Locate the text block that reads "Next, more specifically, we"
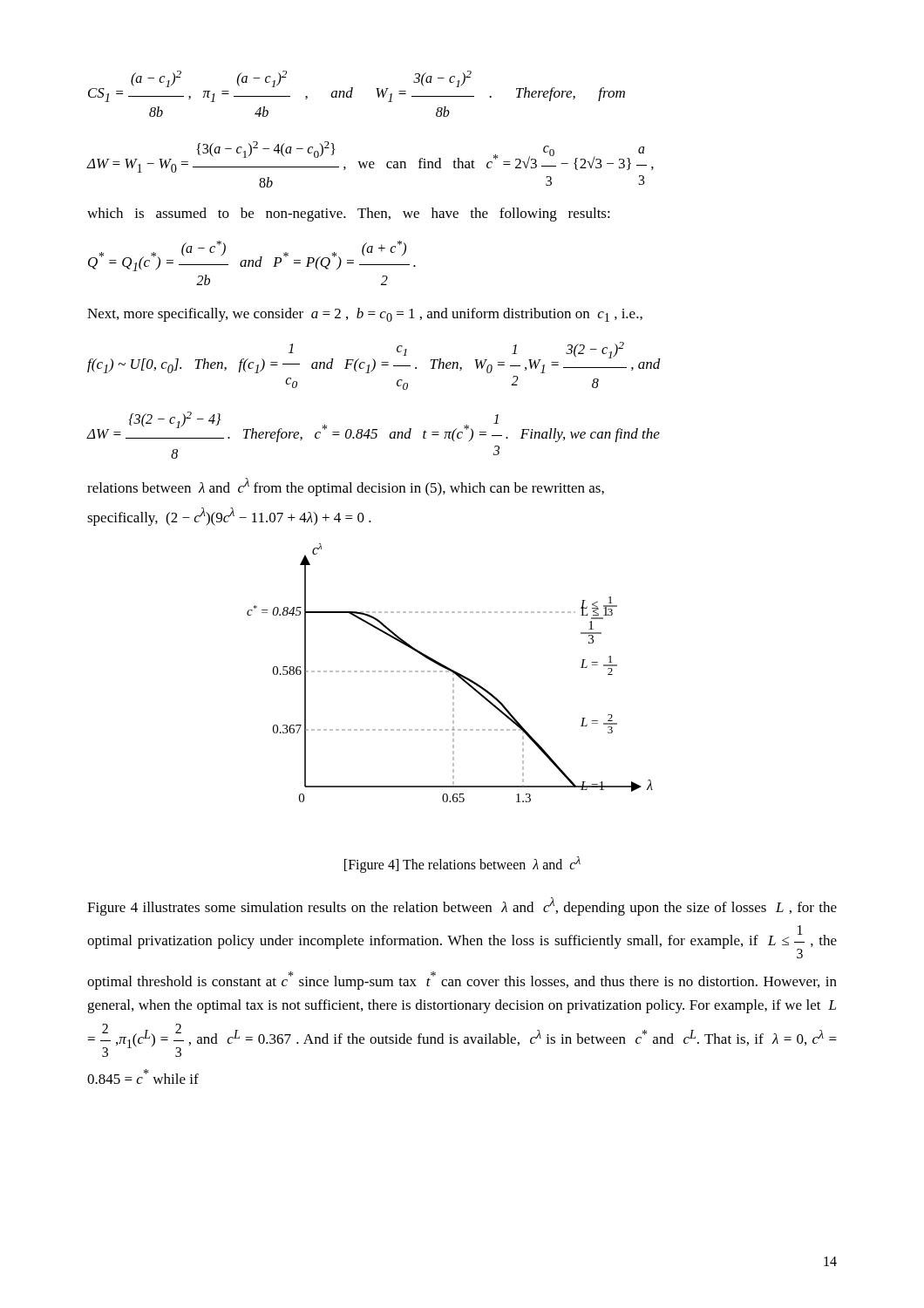The height and width of the screenshot is (1308, 924). click(365, 315)
